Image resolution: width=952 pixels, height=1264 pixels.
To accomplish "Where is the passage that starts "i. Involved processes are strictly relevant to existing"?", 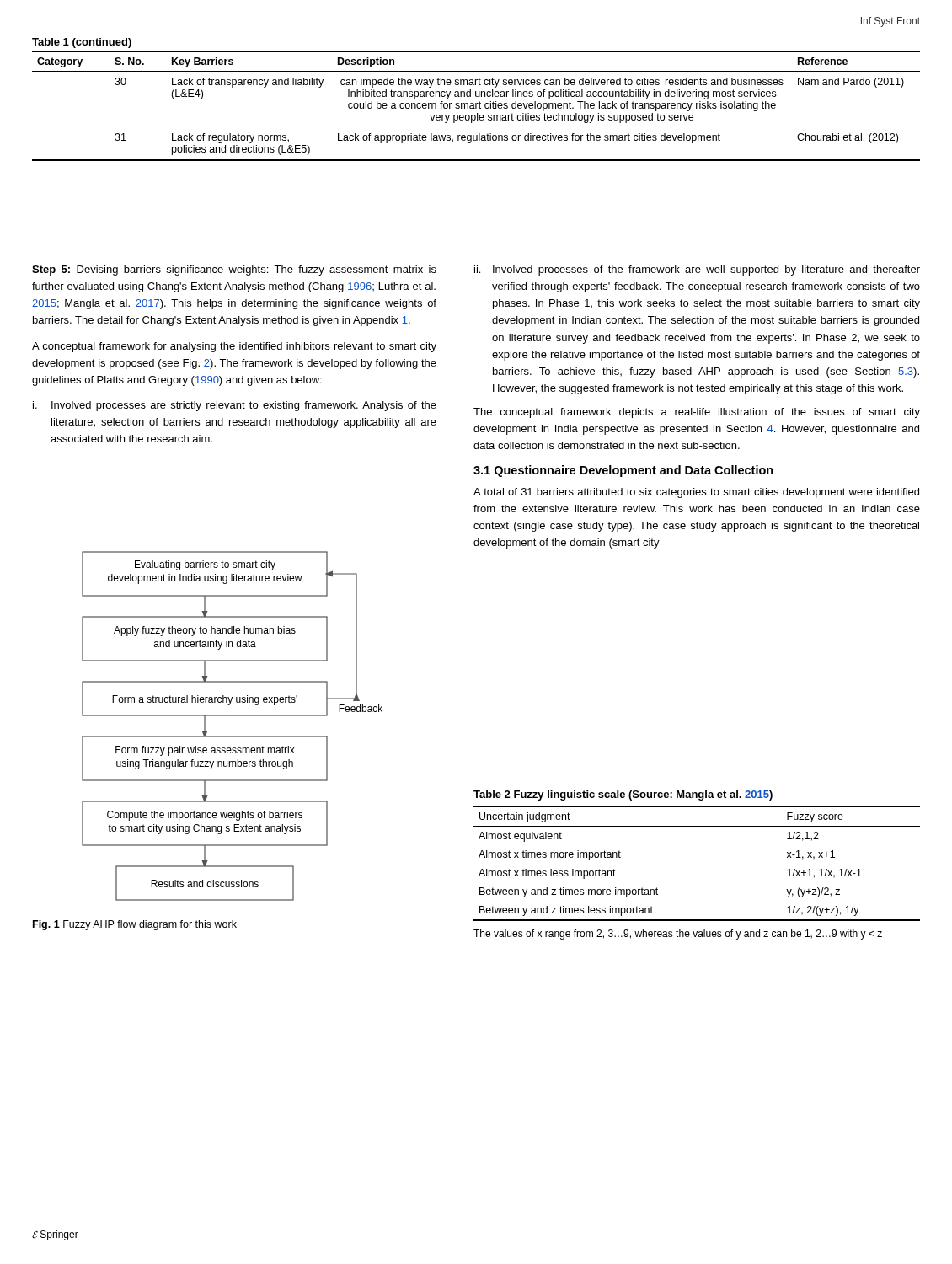I will click(x=234, y=422).
